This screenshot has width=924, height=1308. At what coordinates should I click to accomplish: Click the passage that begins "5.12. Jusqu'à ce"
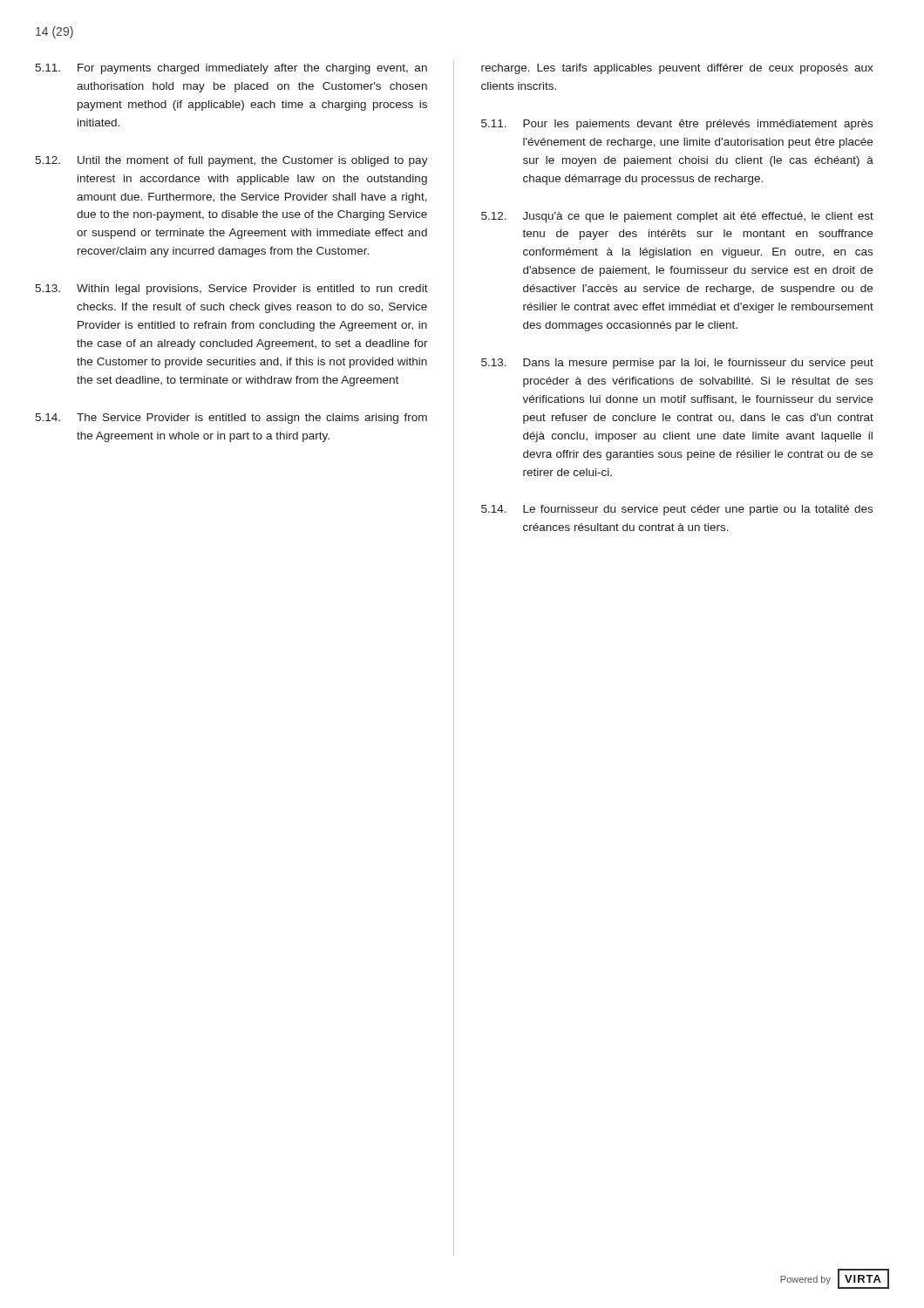[x=677, y=271]
